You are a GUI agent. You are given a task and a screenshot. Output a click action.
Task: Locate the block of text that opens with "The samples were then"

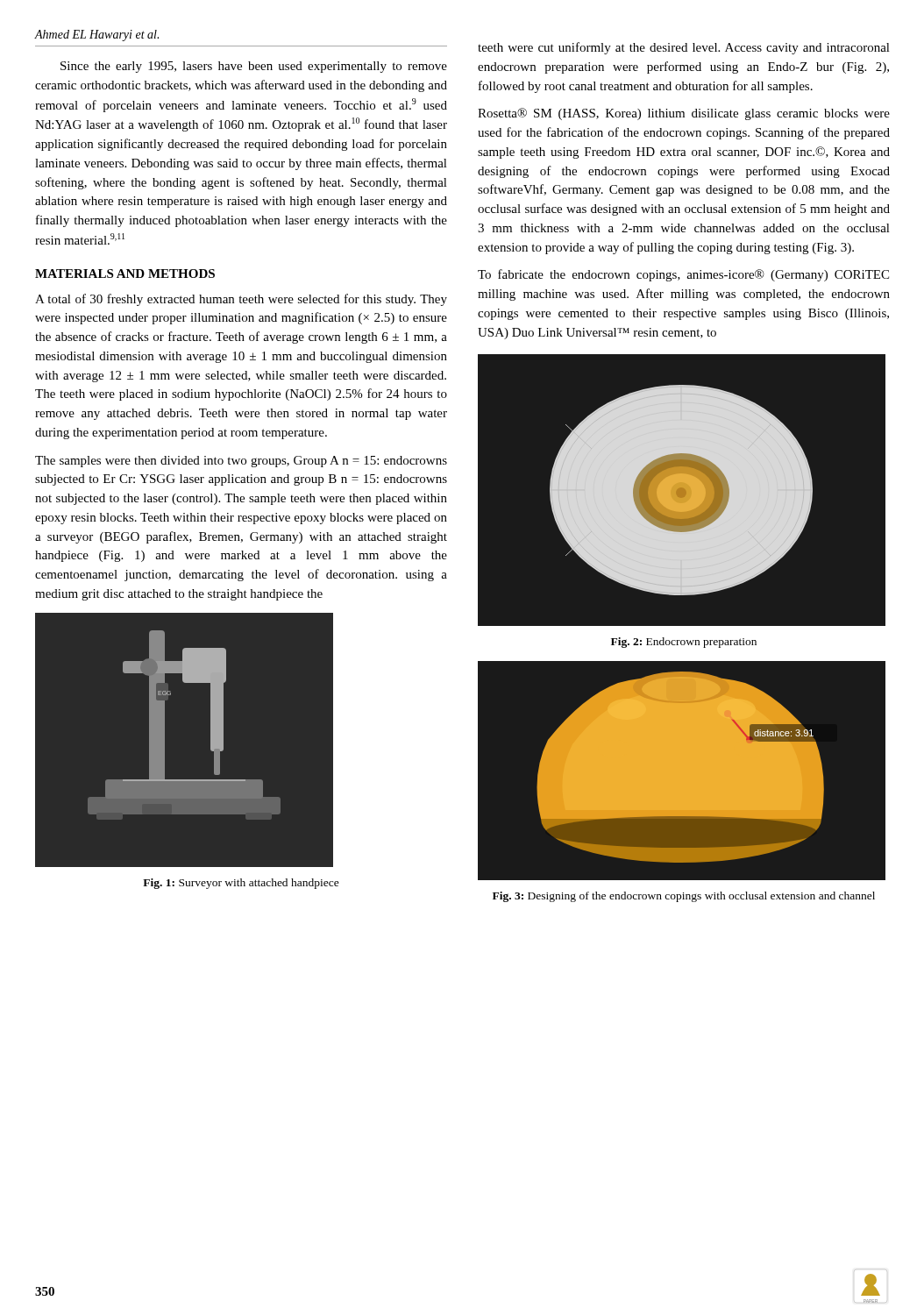241,527
